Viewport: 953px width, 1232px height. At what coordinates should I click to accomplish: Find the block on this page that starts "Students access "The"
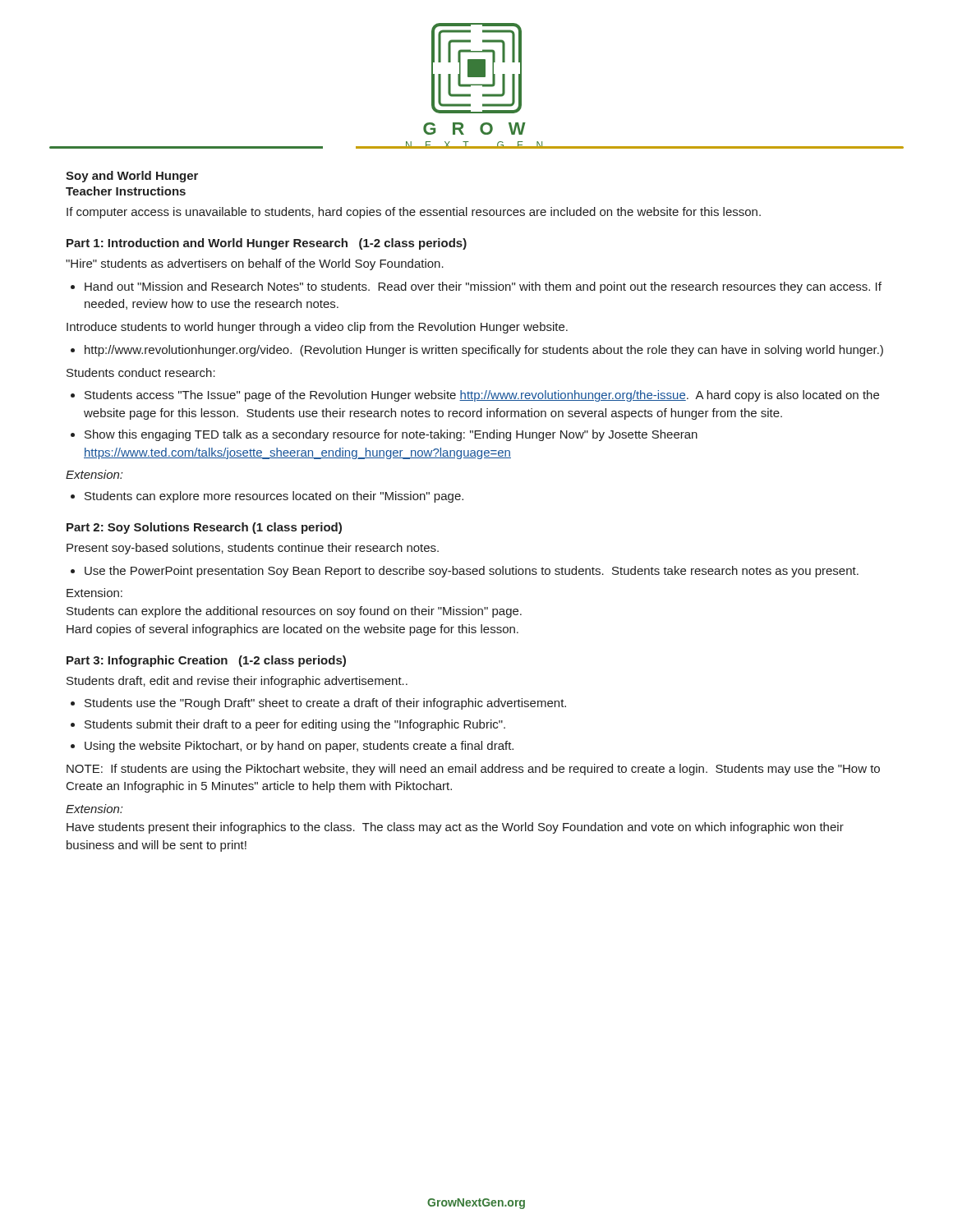click(x=482, y=404)
